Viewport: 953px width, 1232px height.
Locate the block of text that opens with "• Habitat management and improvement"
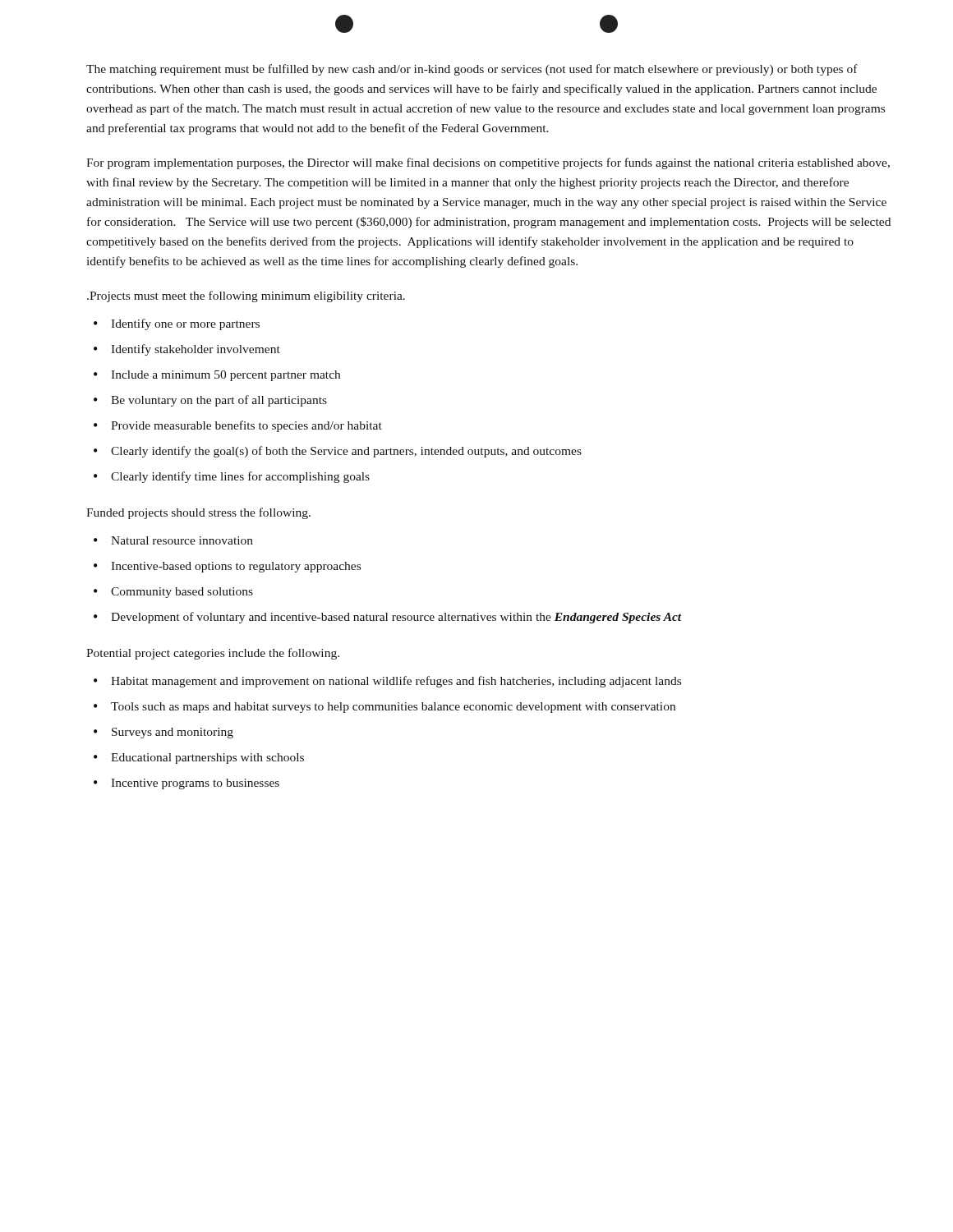[493, 682]
